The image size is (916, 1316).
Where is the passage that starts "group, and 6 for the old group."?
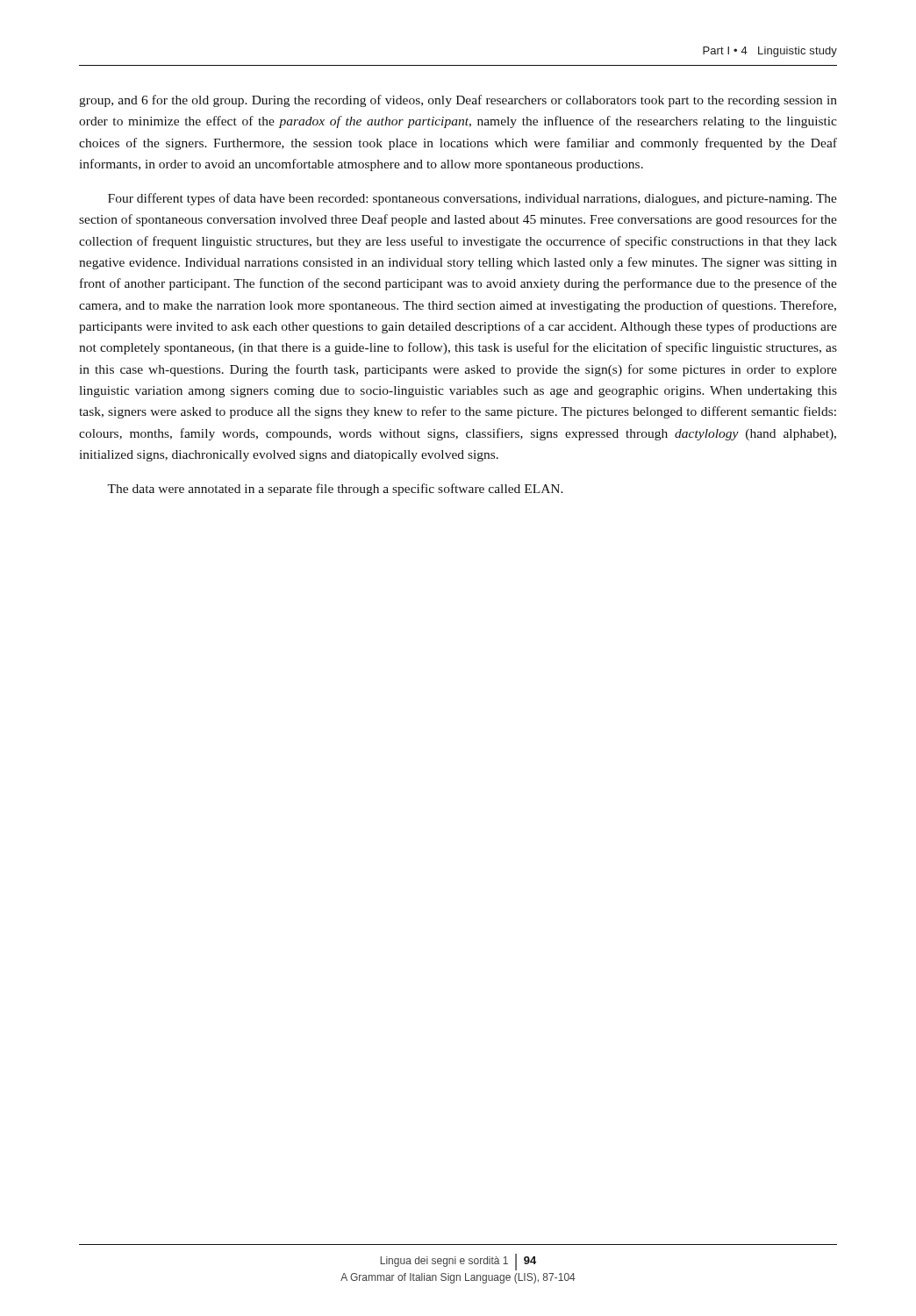pyautogui.click(x=458, y=295)
